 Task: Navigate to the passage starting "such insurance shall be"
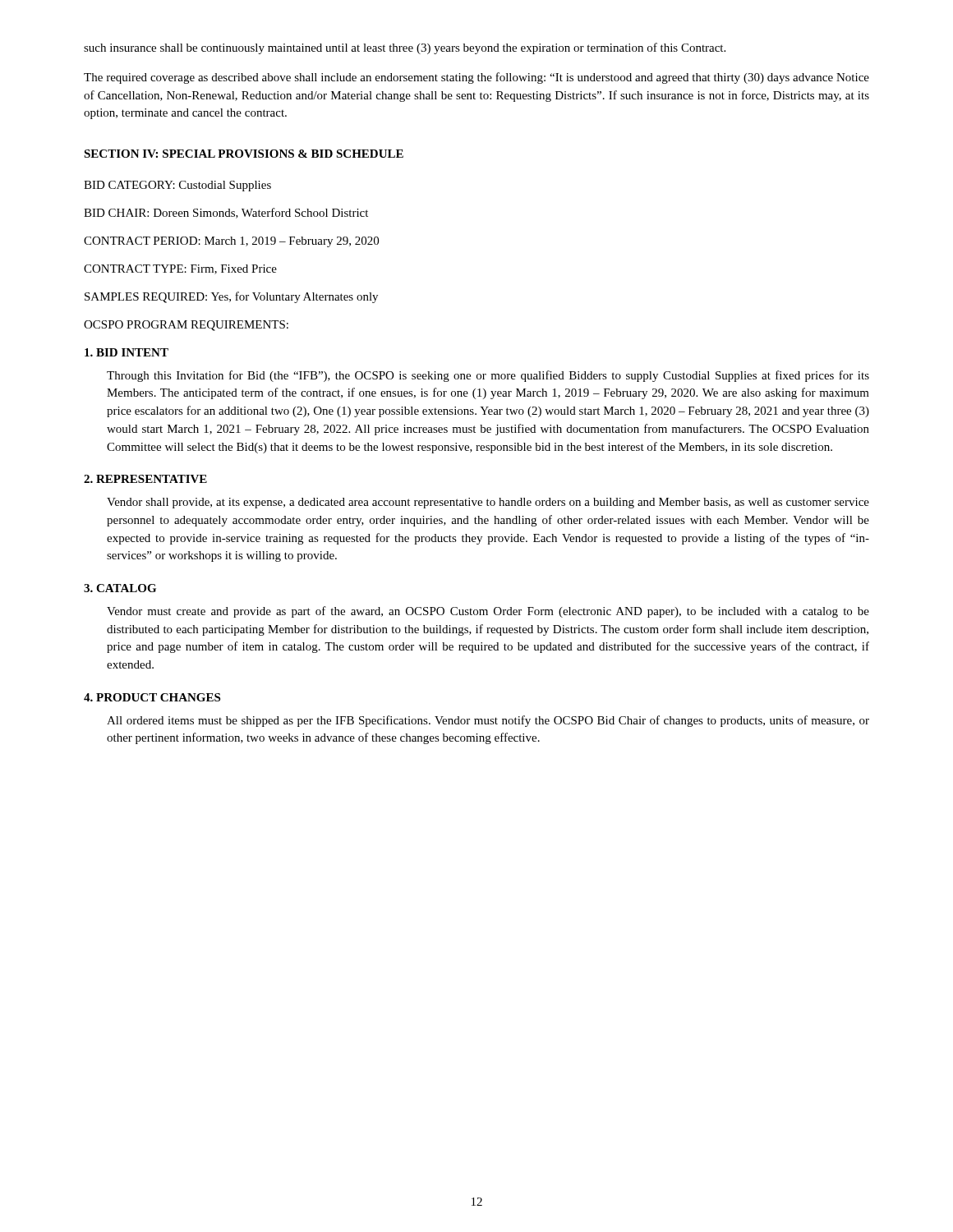[x=476, y=48]
